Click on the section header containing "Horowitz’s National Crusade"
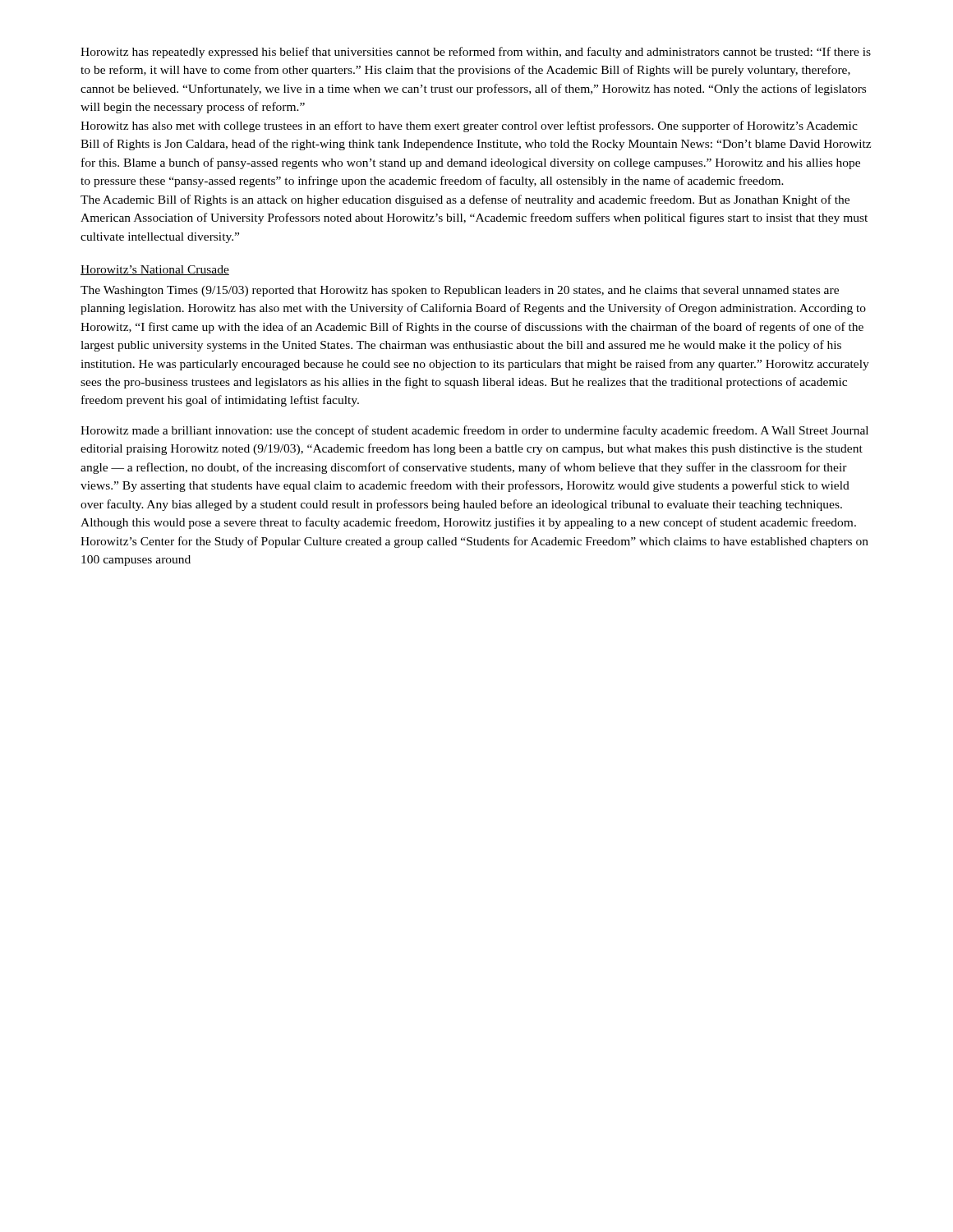The width and height of the screenshot is (953, 1232). [155, 269]
